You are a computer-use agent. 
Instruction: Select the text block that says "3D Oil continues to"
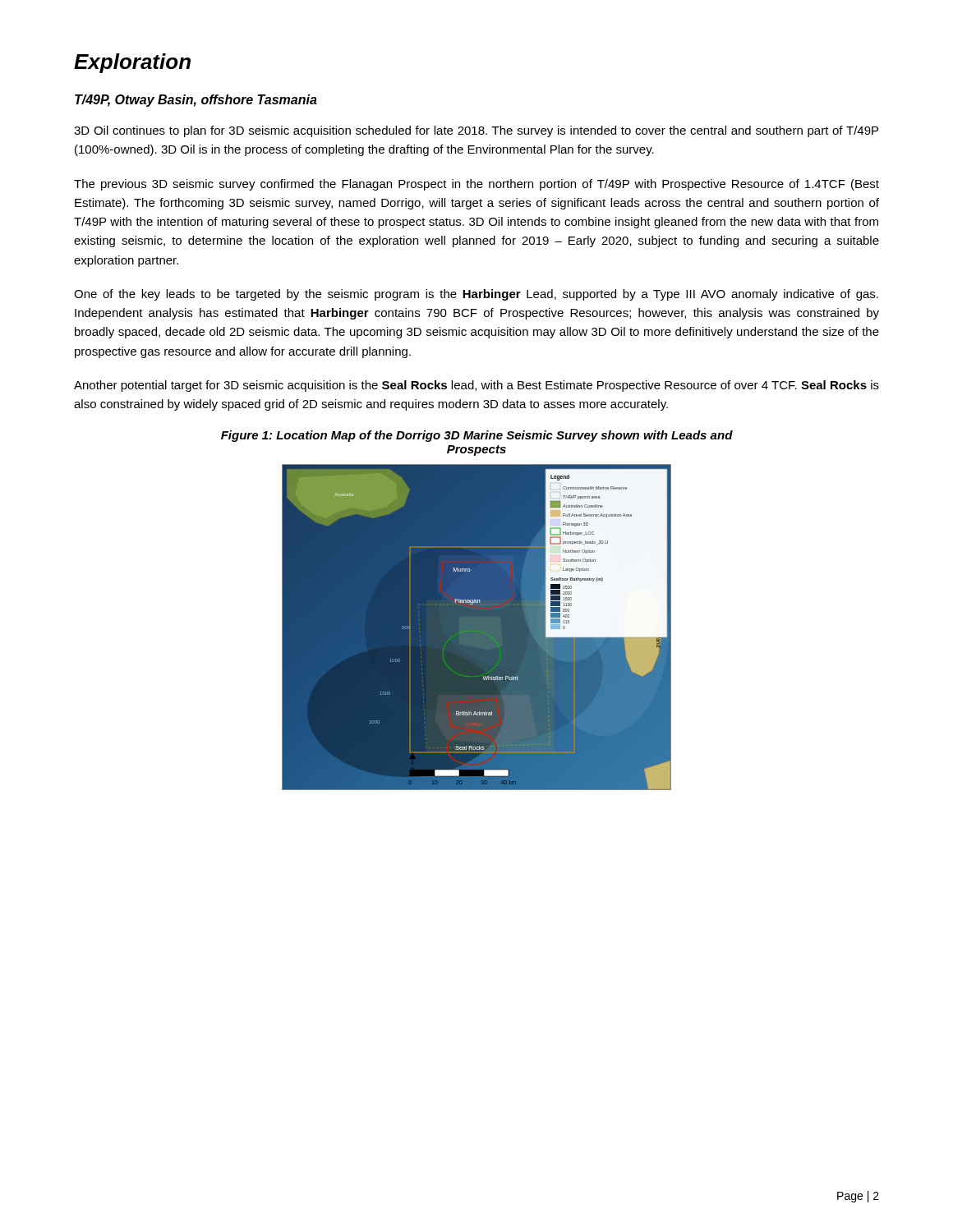[476, 140]
